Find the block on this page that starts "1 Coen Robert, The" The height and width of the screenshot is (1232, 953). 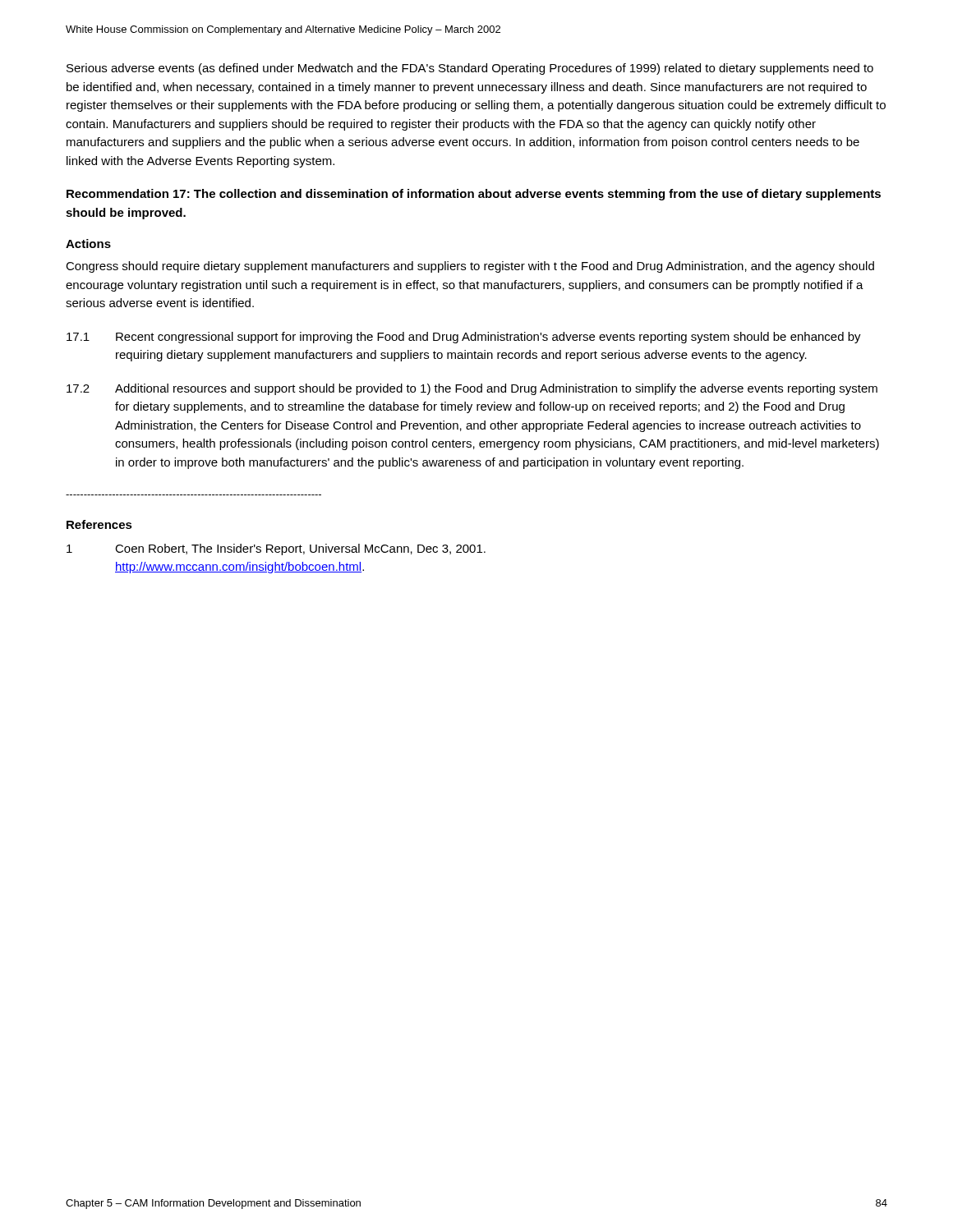tap(476, 558)
